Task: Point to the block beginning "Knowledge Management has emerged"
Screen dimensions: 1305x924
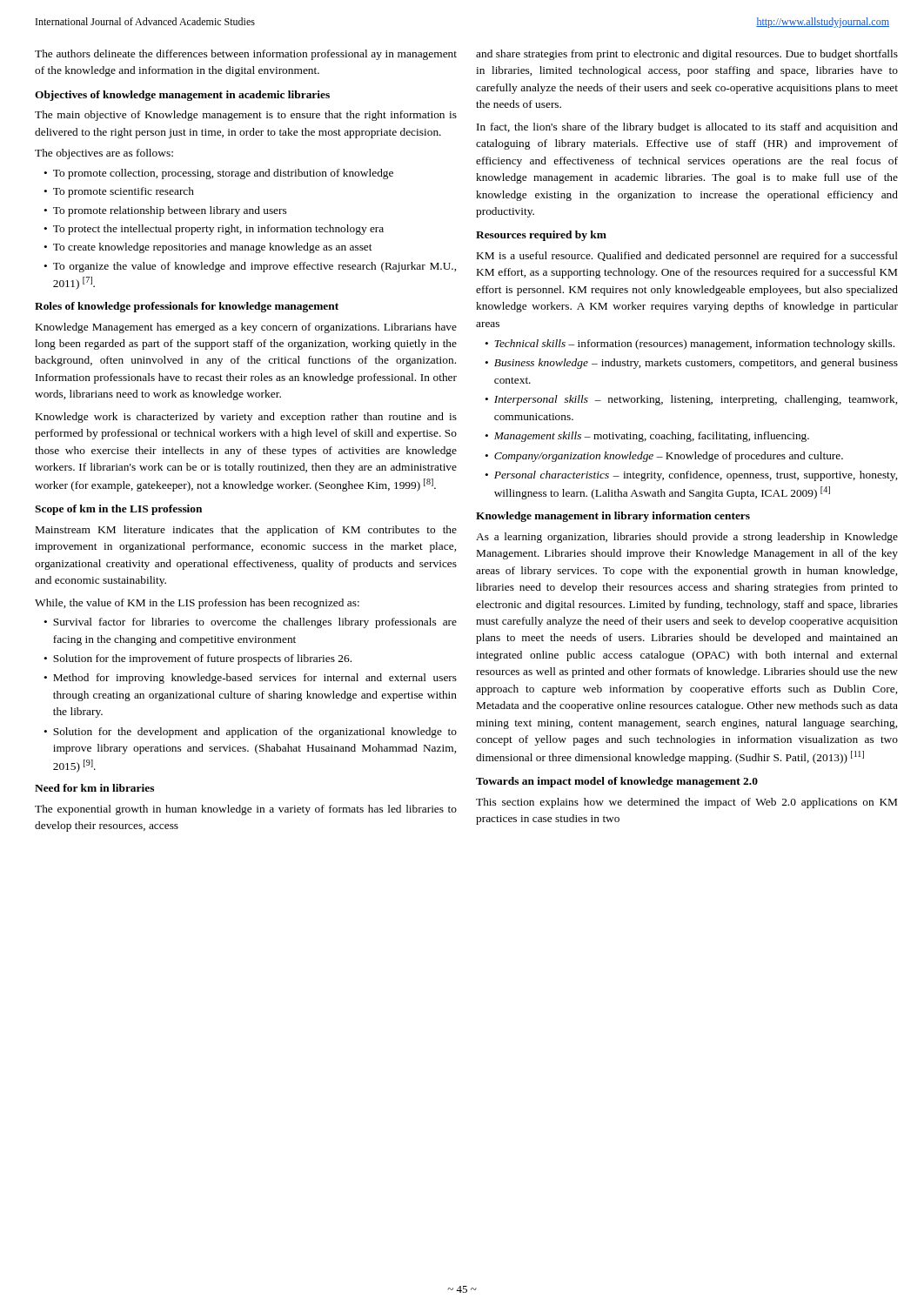Action: pos(246,360)
